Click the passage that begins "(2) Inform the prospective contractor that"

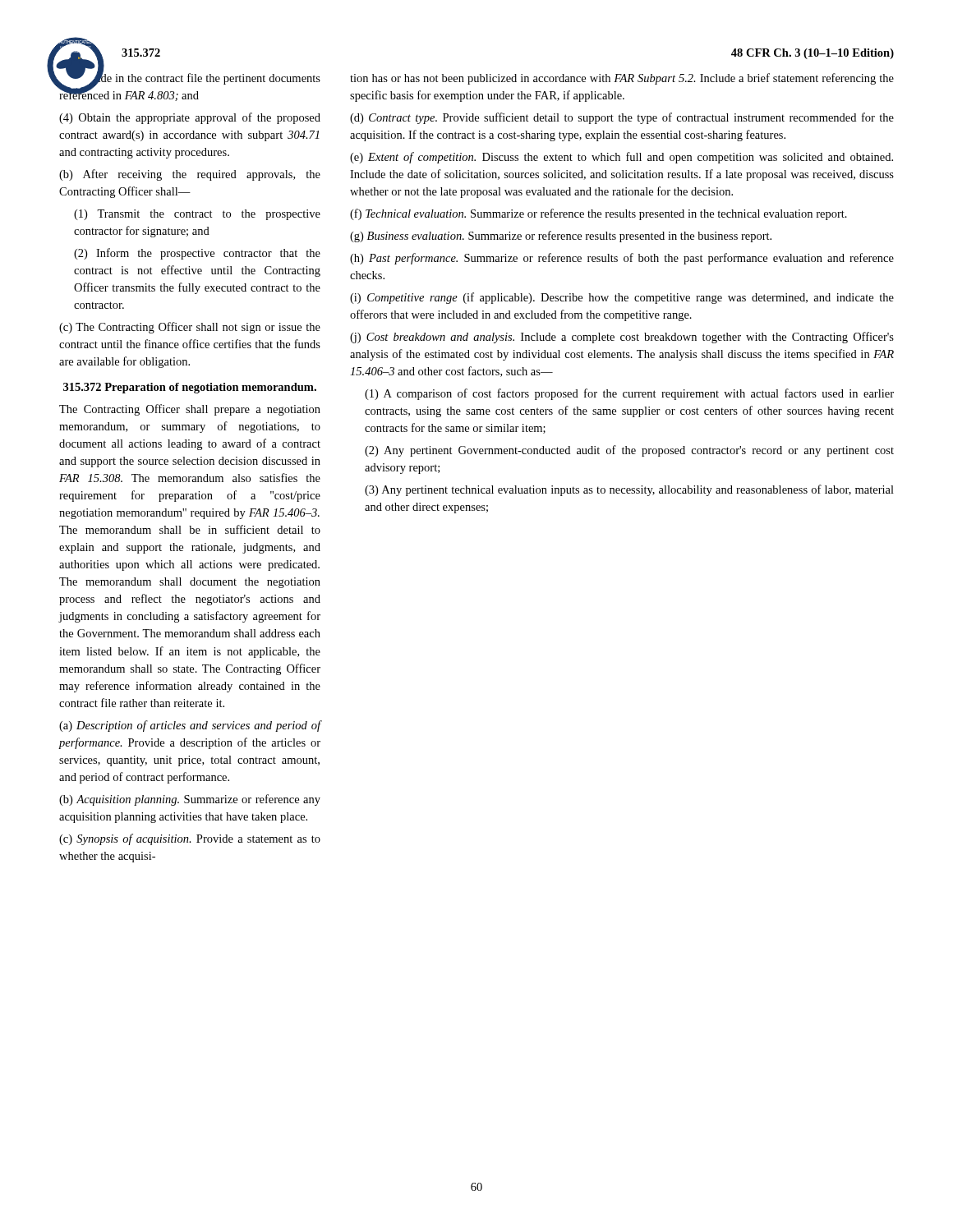coord(197,279)
